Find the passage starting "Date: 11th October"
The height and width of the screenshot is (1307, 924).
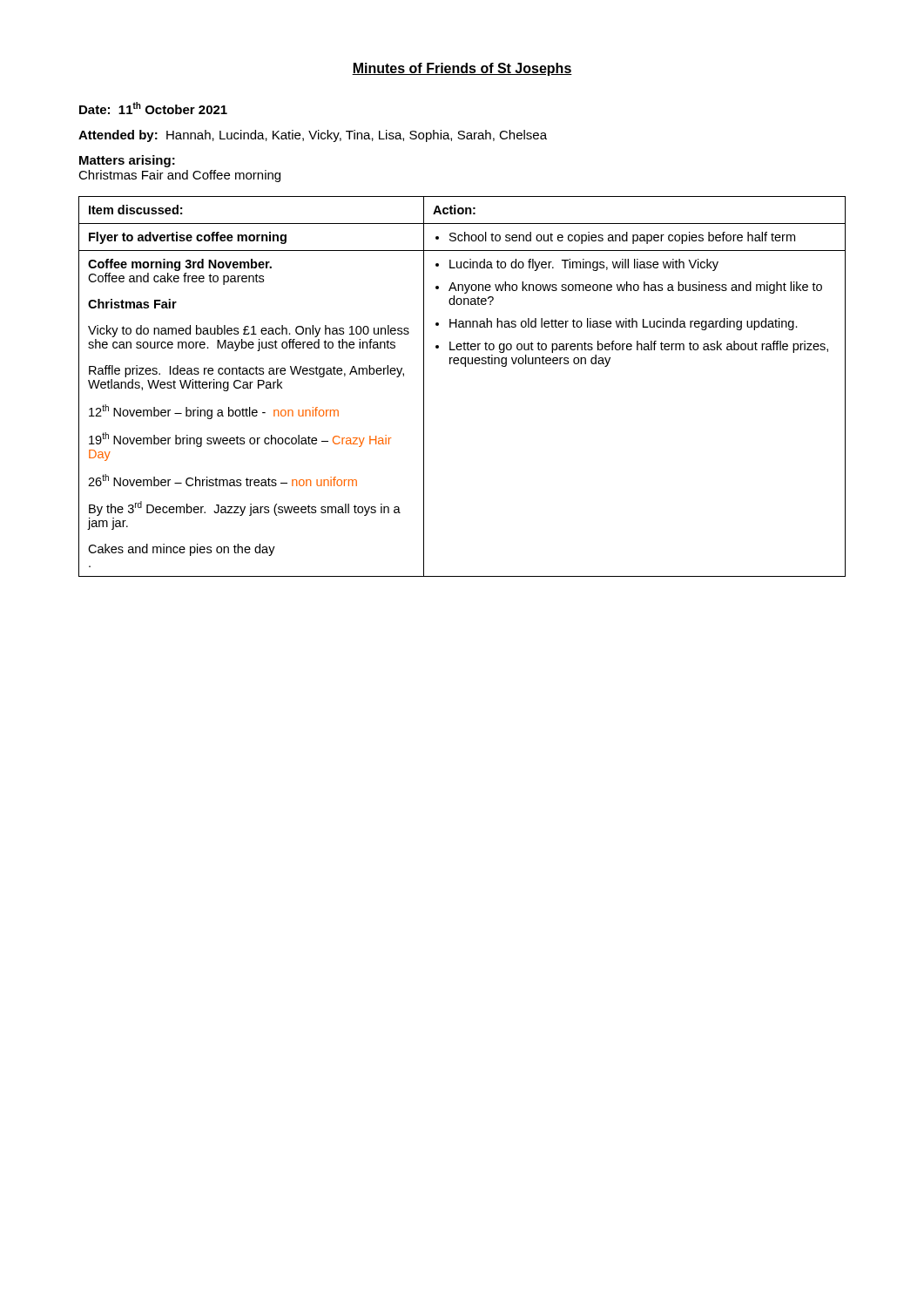pos(153,108)
